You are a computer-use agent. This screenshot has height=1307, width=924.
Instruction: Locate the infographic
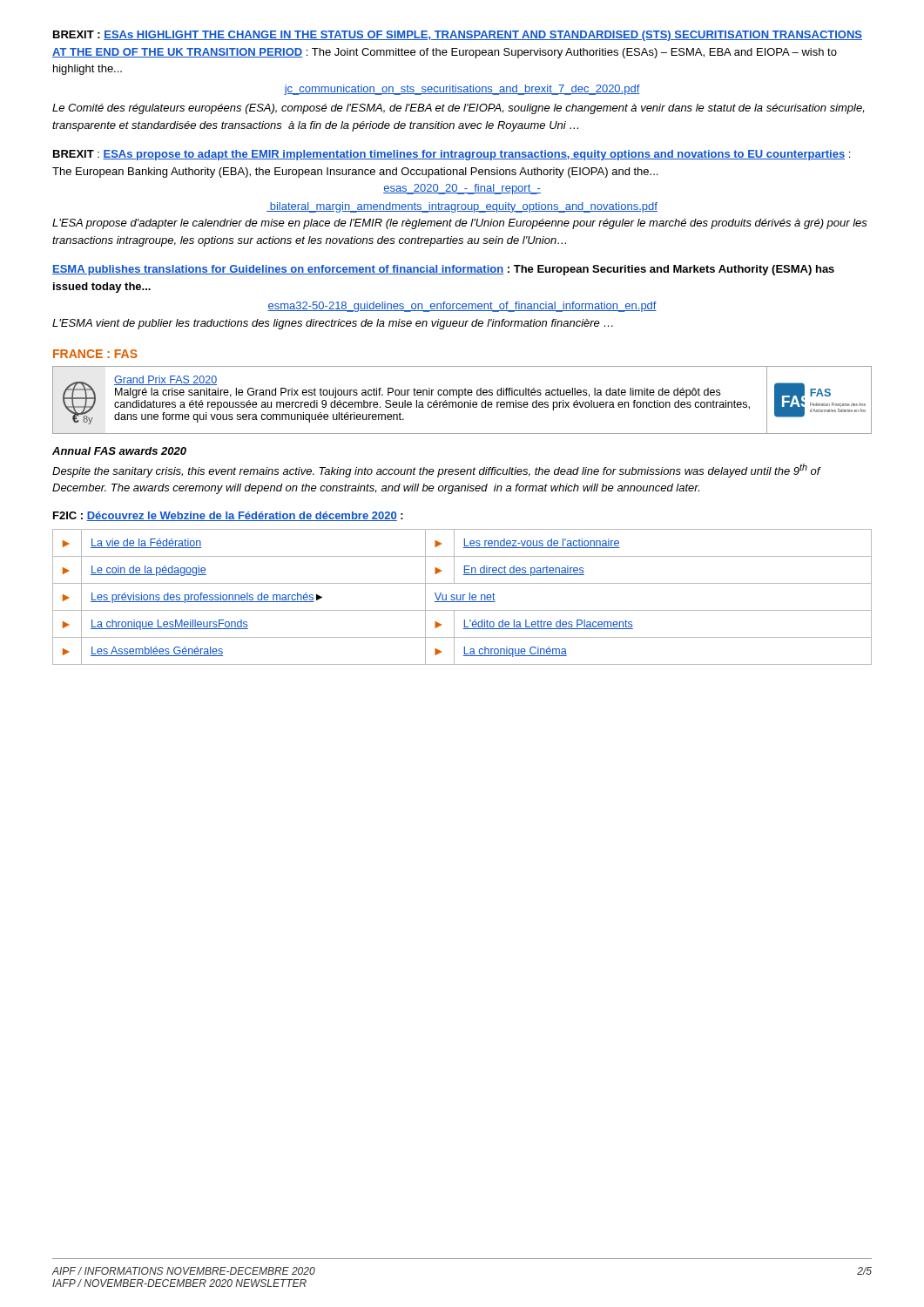[x=462, y=400]
